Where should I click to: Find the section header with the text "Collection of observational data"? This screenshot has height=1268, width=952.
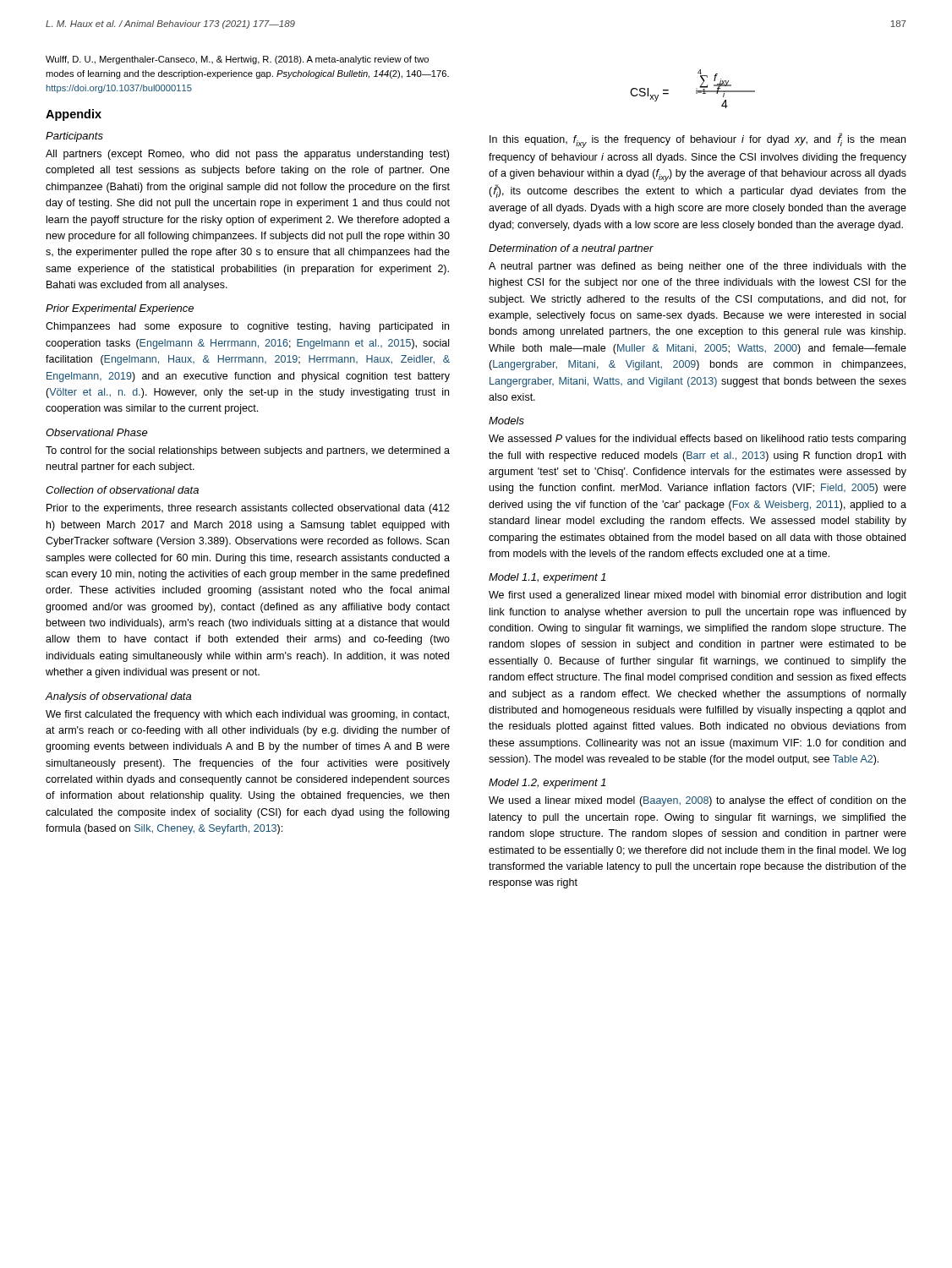[122, 490]
